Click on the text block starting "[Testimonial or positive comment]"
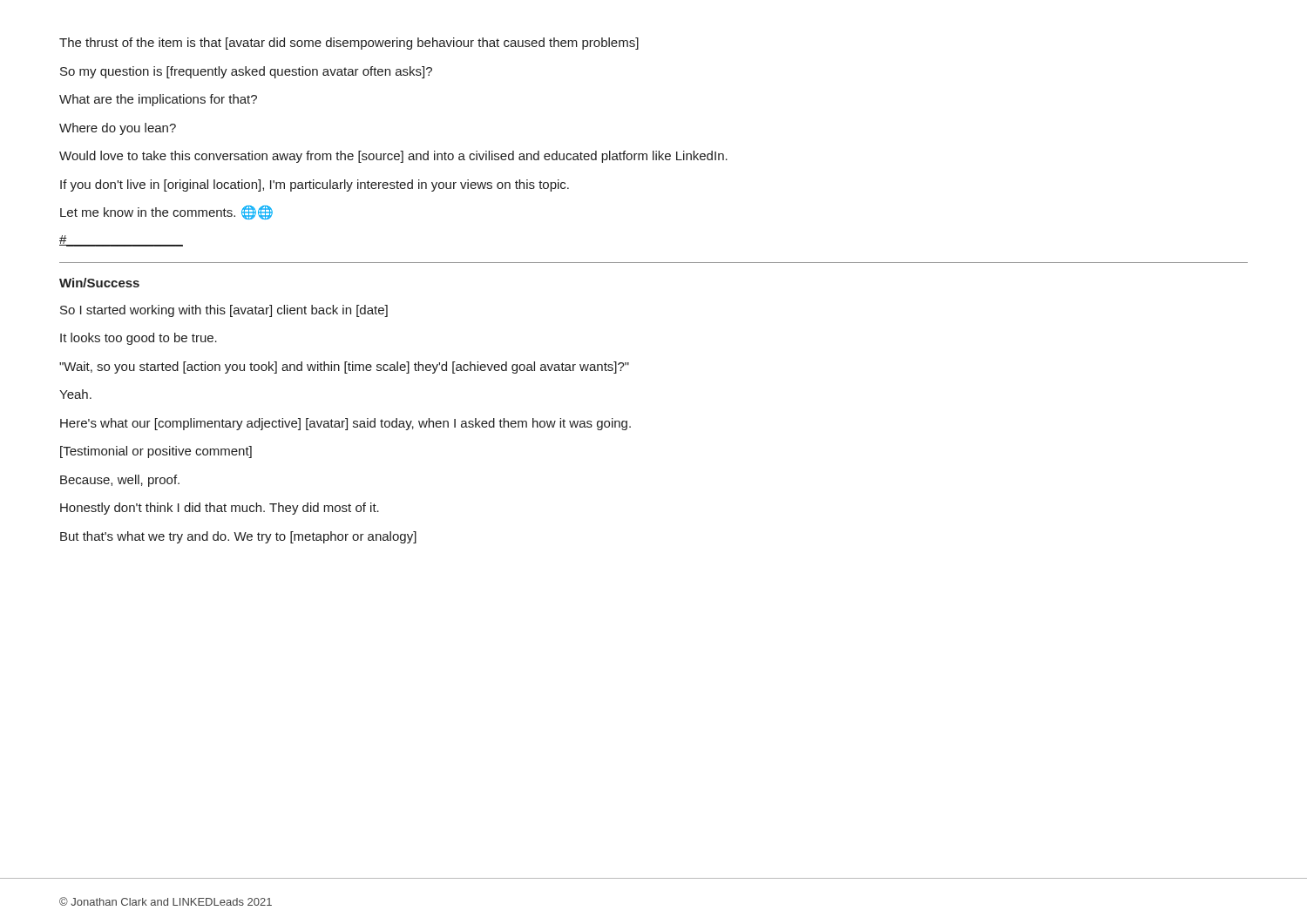This screenshot has width=1307, height=924. coord(156,451)
